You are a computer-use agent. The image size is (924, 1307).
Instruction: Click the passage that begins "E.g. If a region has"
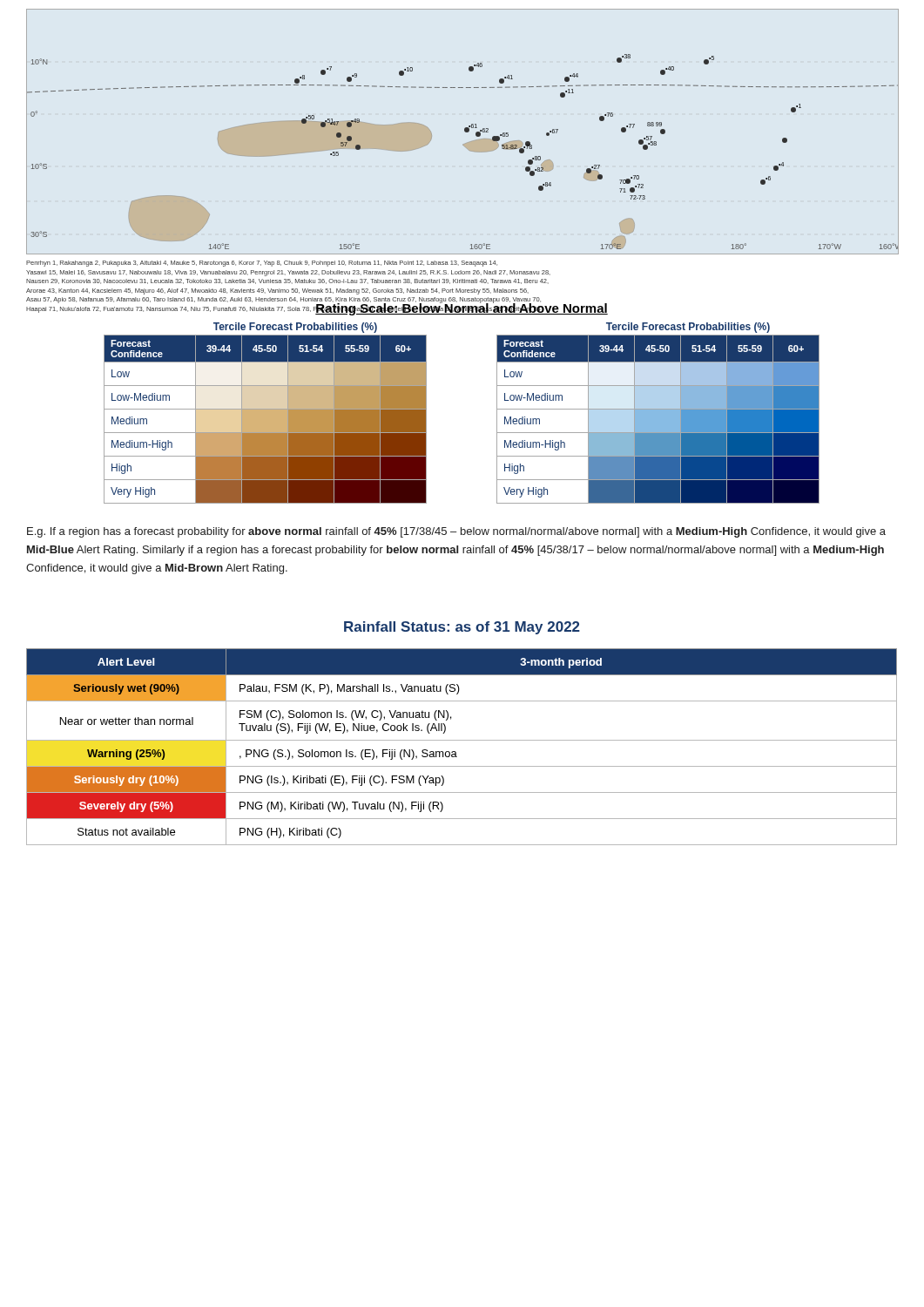pyautogui.click(x=456, y=549)
